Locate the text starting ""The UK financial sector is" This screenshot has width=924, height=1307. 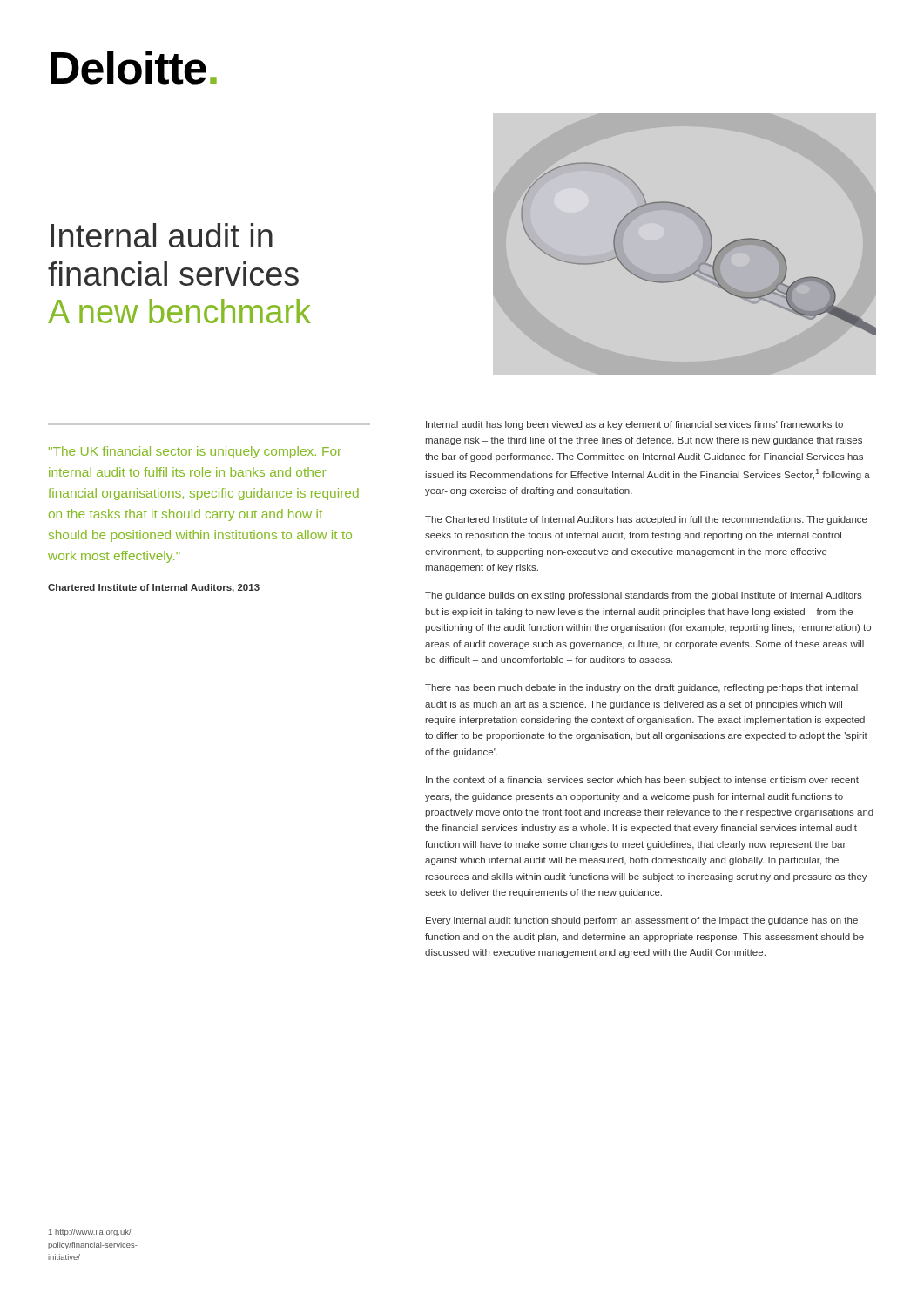pyautogui.click(x=204, y=503)
